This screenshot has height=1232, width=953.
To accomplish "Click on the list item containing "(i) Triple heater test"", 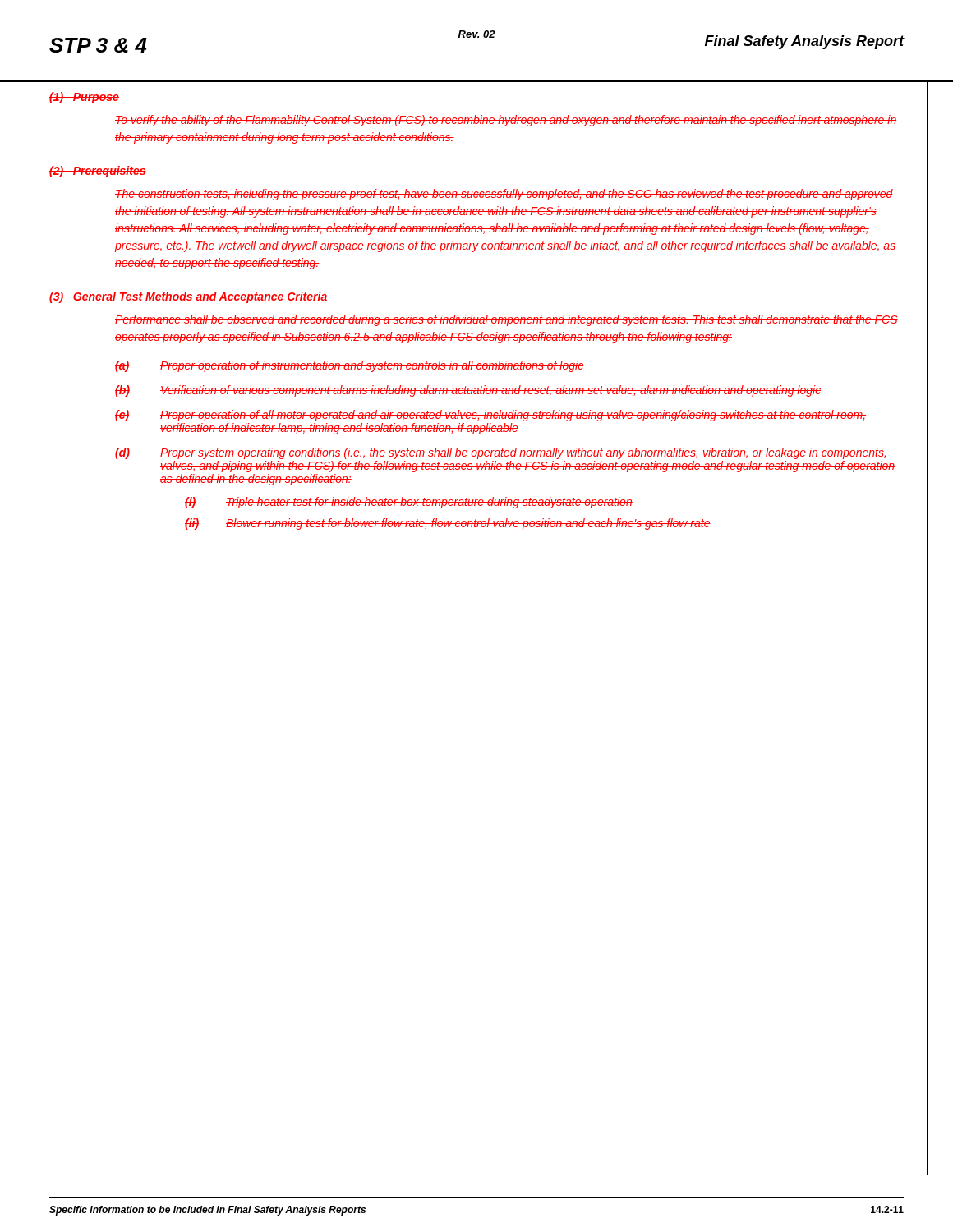I will click(409, 502).
